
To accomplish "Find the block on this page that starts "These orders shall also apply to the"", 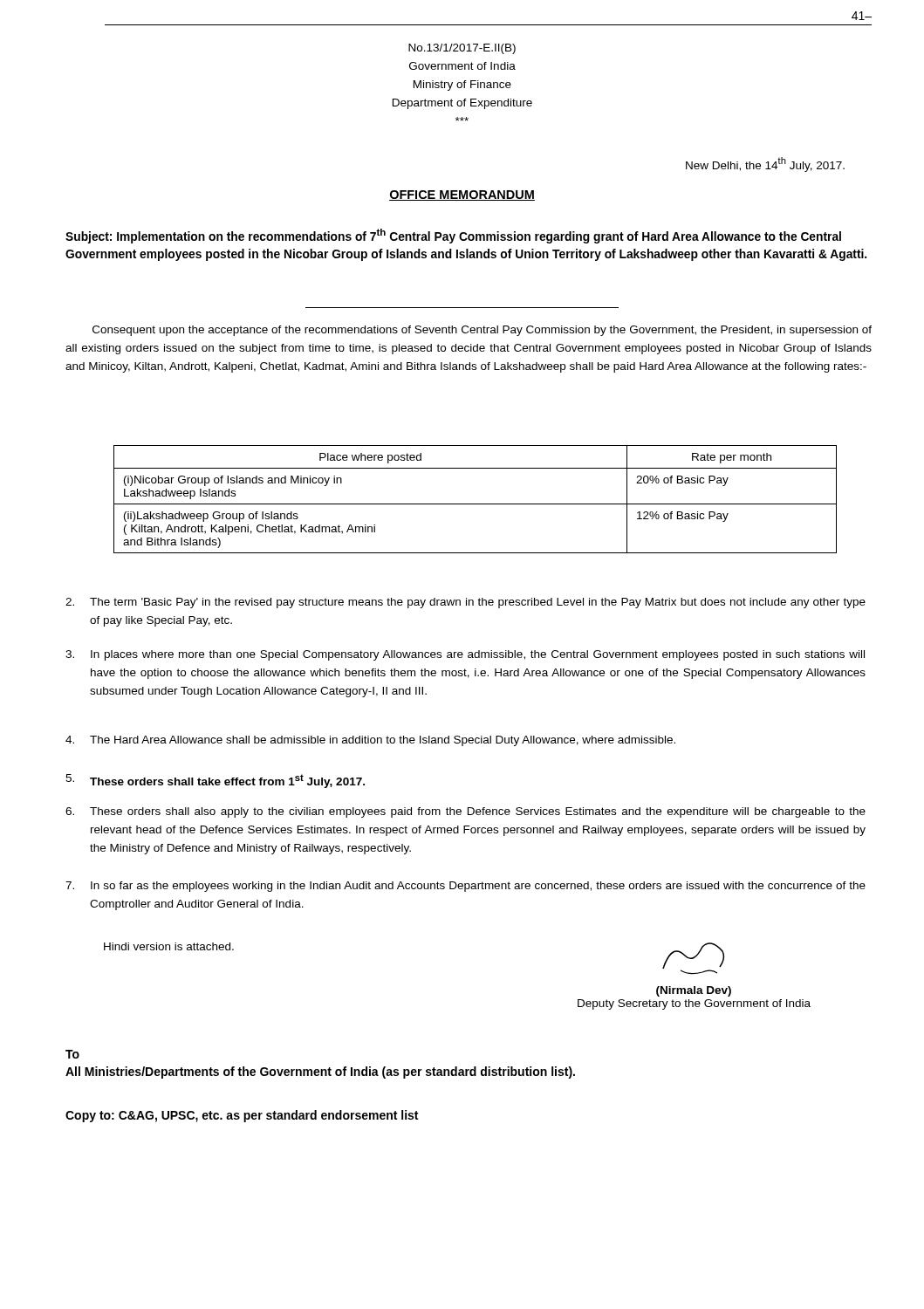I will (465, 830).
